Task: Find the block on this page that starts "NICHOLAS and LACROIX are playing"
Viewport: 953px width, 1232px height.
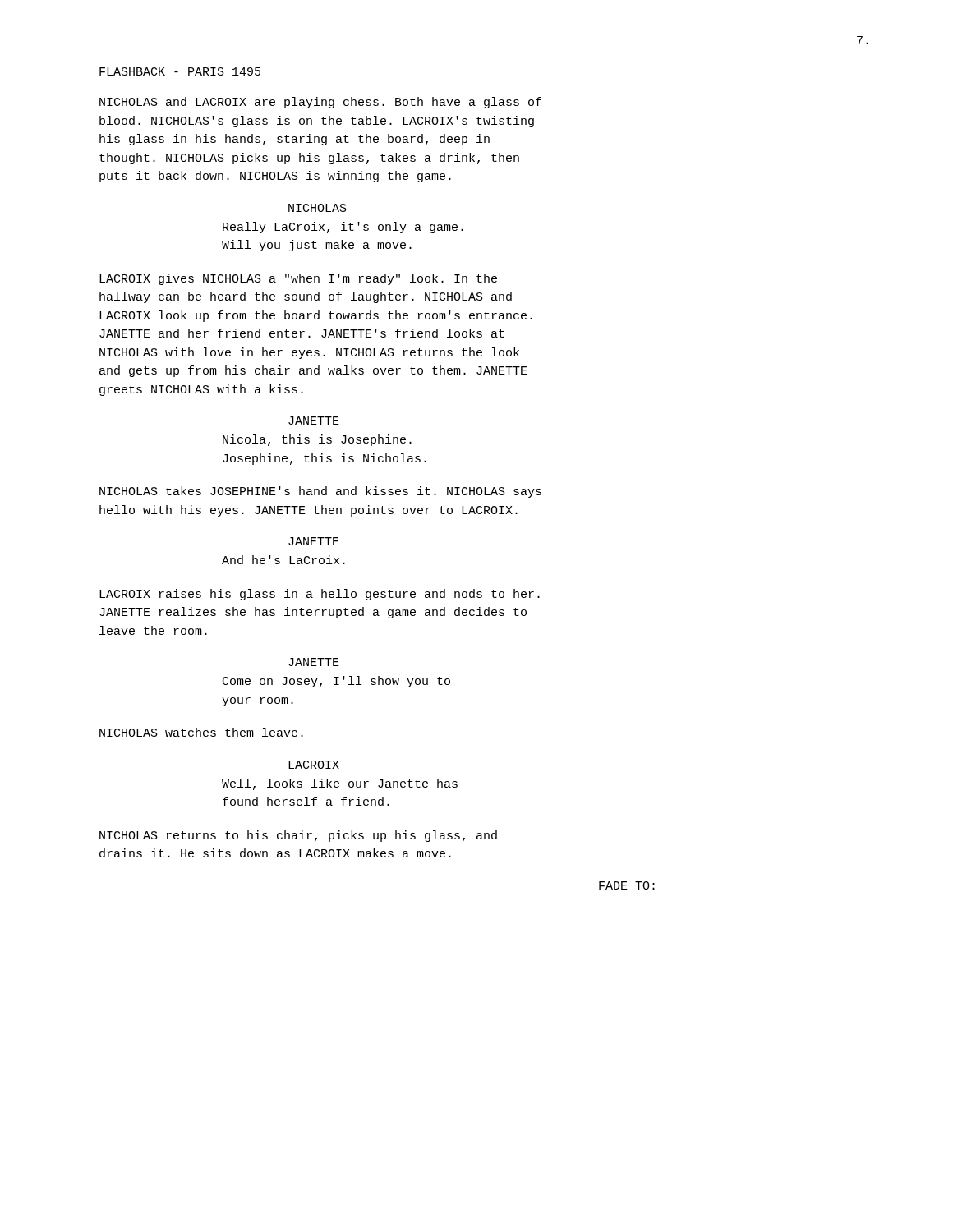Action: coord(320,140)
